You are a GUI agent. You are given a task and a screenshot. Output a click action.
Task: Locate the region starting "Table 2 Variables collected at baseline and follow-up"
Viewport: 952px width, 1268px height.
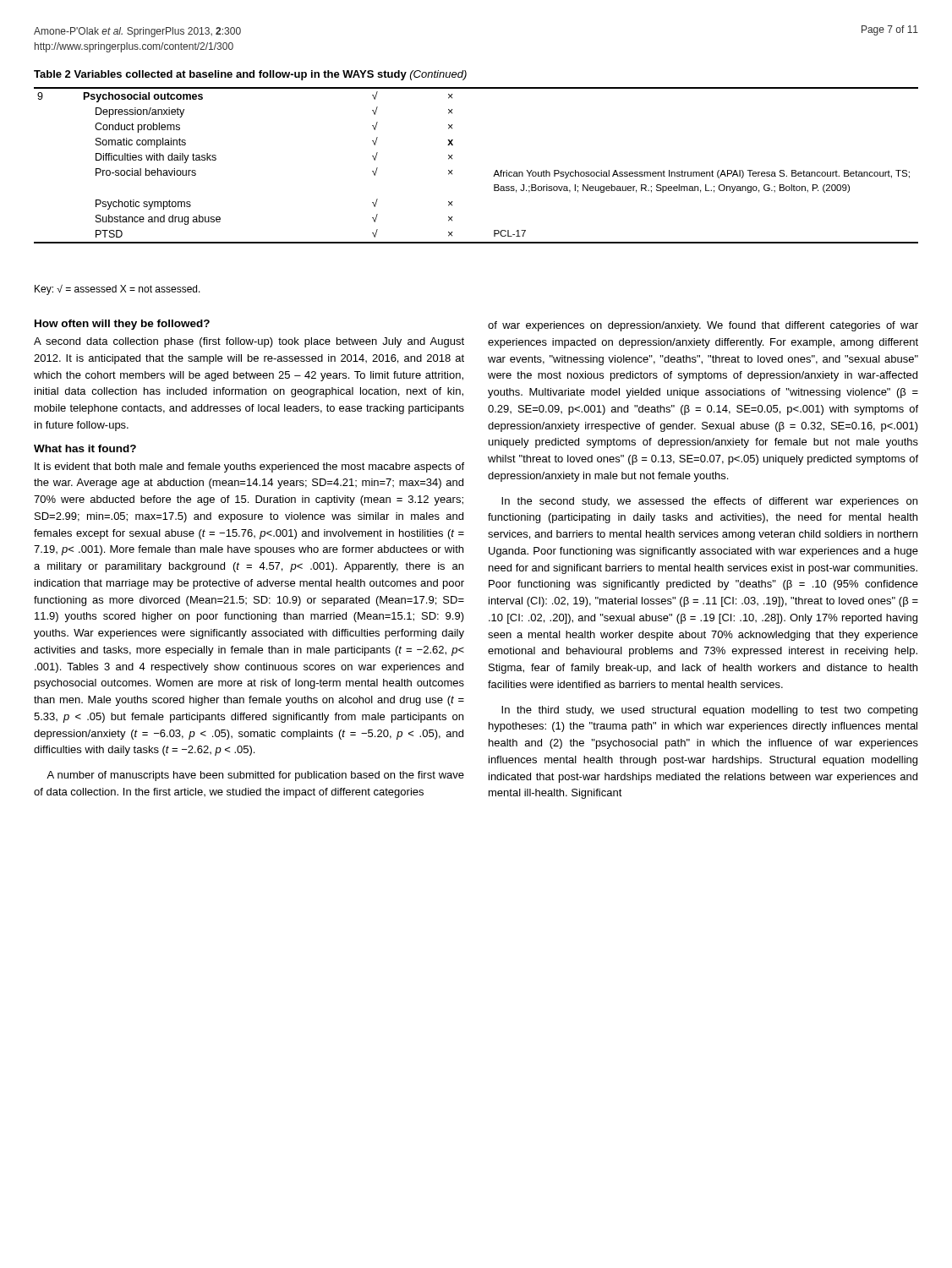tap(250, 74)
